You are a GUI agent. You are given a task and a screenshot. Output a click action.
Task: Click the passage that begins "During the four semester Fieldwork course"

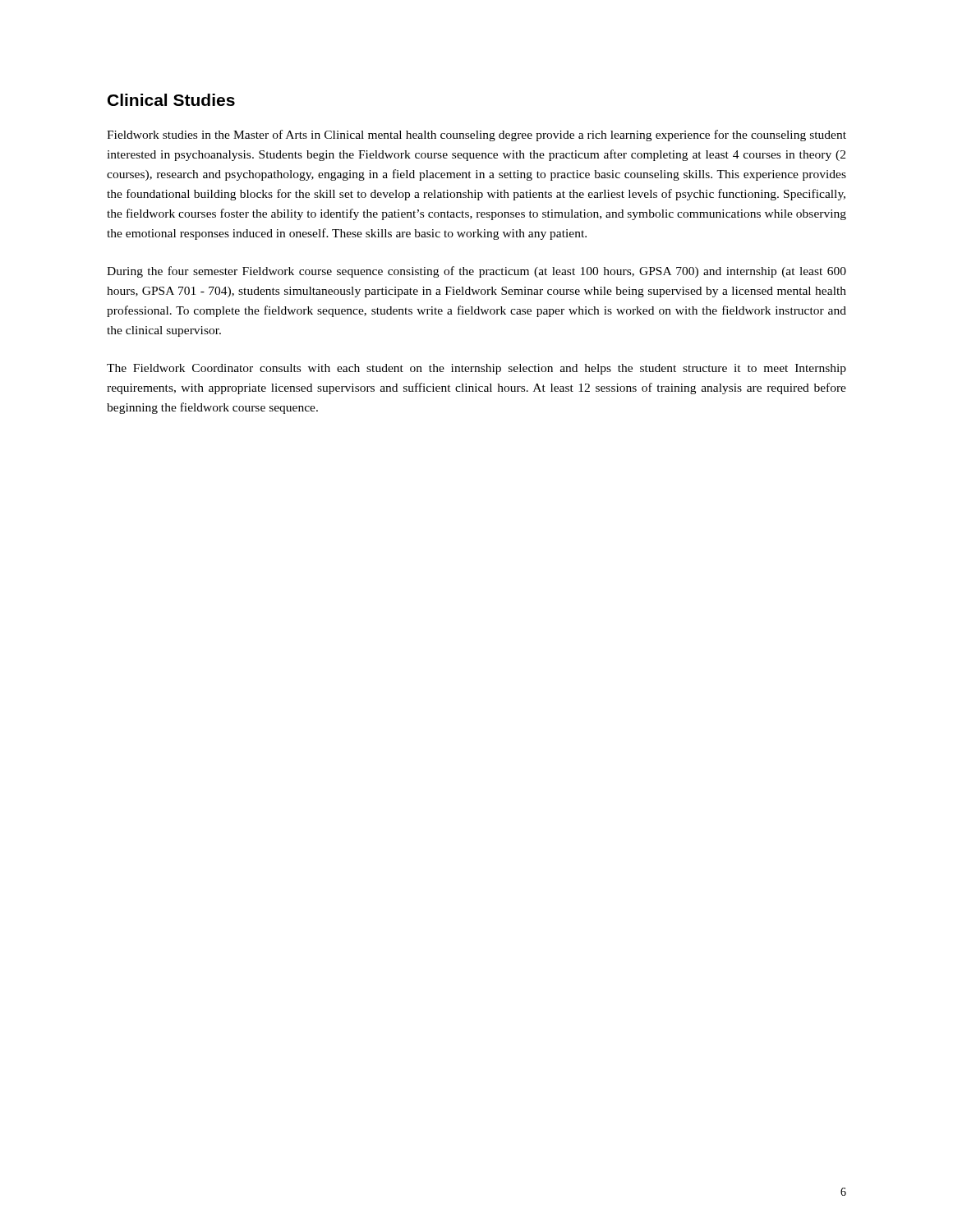click(x=476, y=300)
